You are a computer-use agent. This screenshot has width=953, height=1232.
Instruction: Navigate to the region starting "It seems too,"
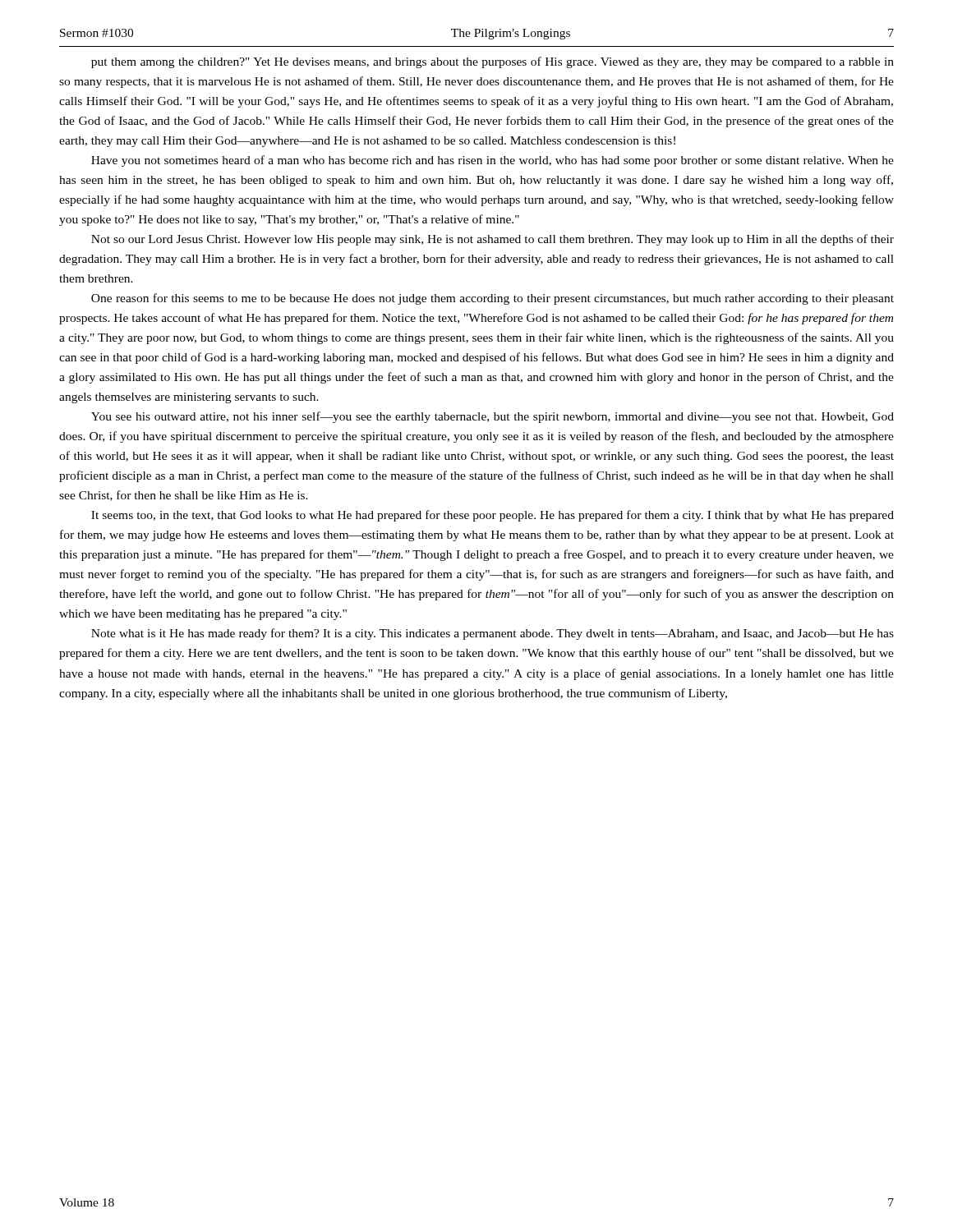tap(476, 565)
